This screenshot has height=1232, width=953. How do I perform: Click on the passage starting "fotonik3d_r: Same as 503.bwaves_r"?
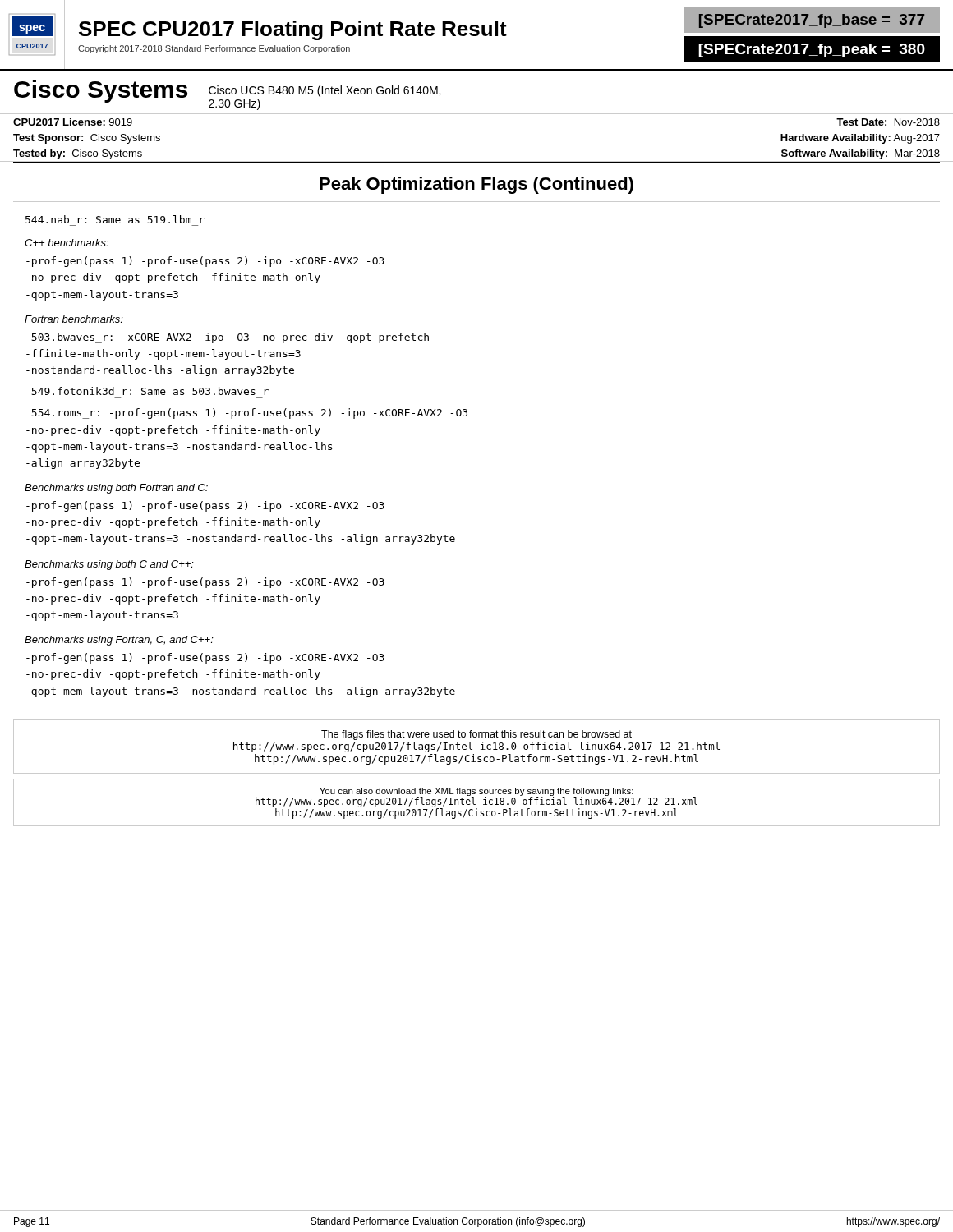(147, 392)
